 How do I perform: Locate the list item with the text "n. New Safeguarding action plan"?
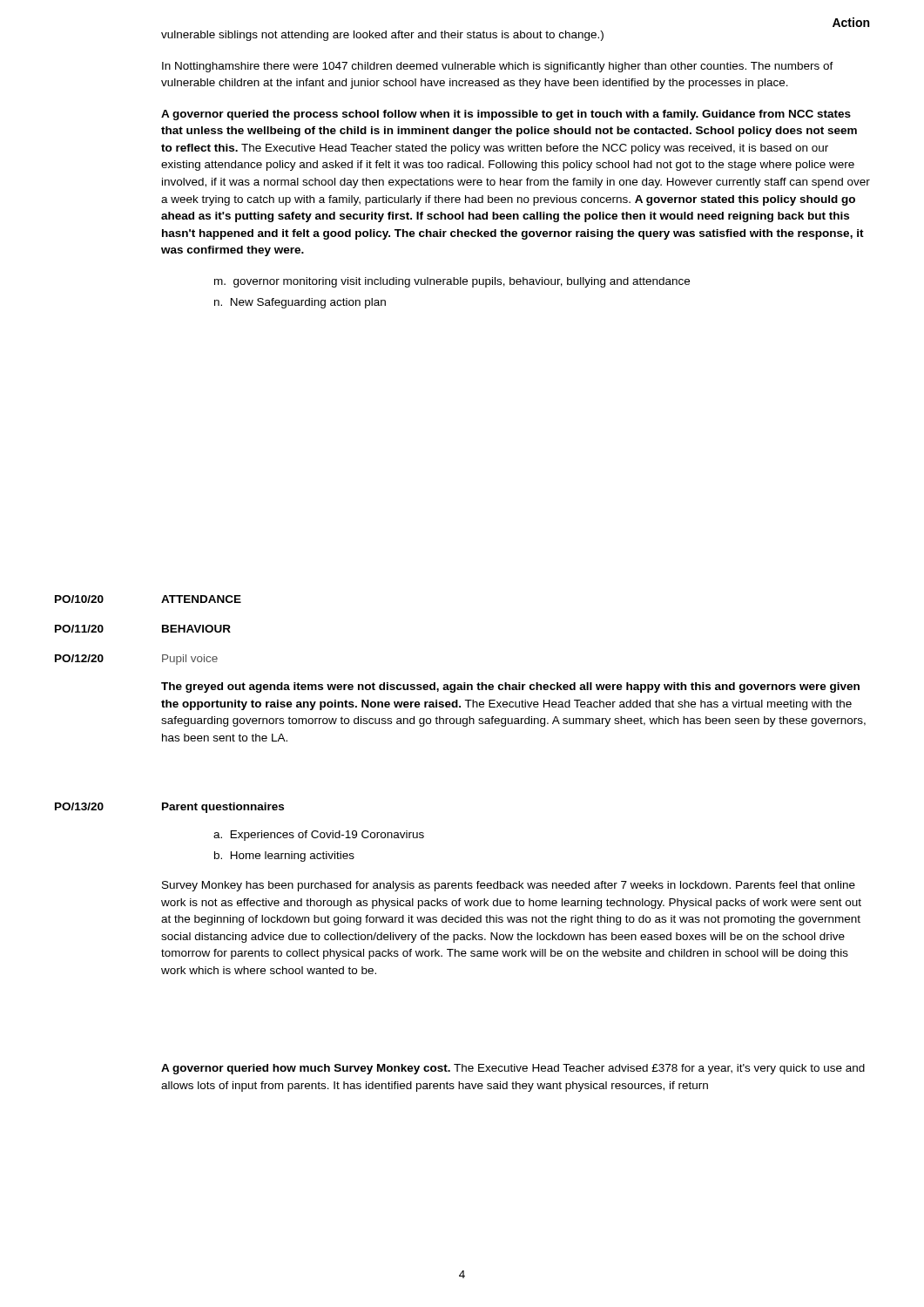[x=300, y=302]
